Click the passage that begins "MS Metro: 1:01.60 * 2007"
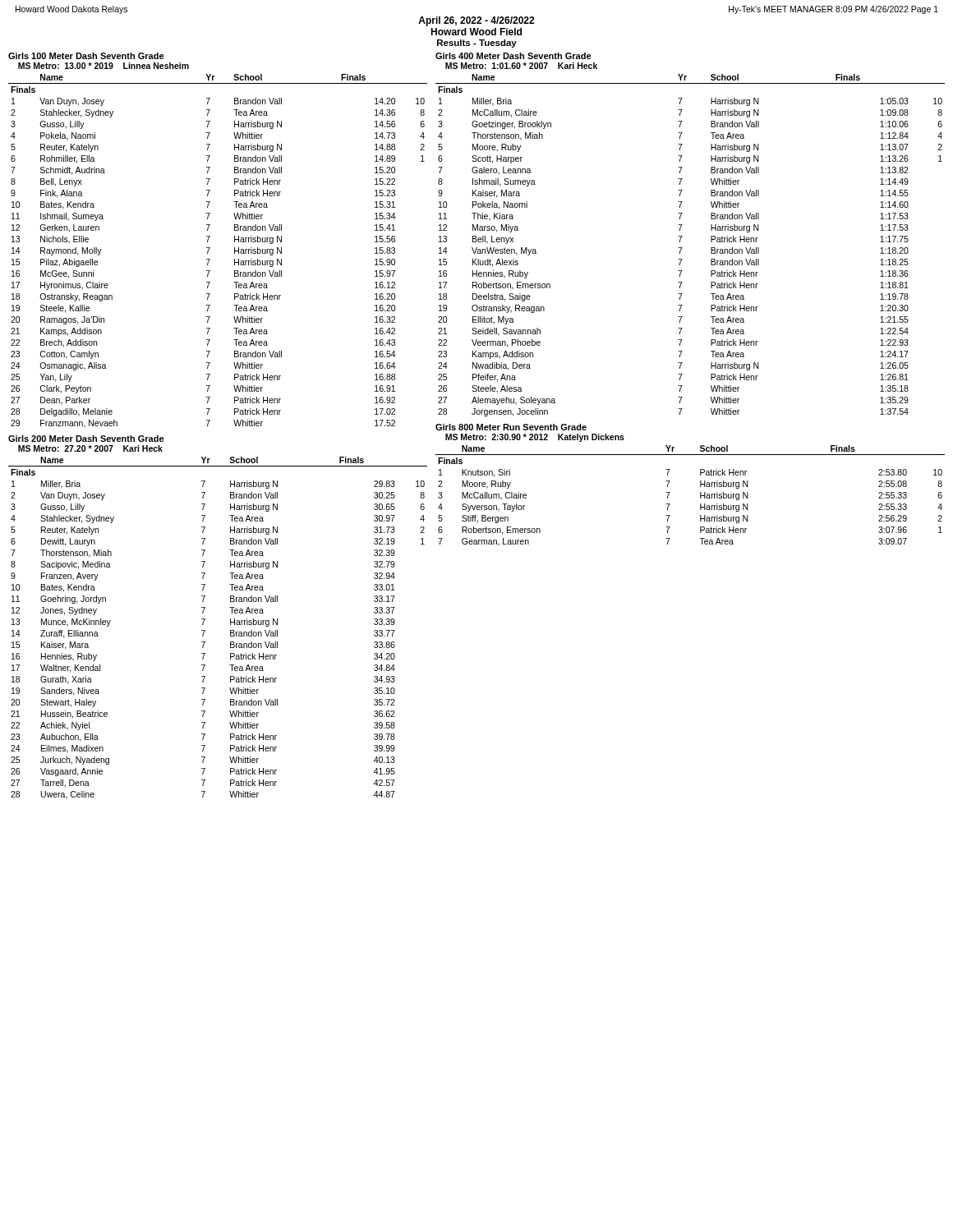Image resolution: width=953 pixels, height=1232 pixels. coord(516,66)
